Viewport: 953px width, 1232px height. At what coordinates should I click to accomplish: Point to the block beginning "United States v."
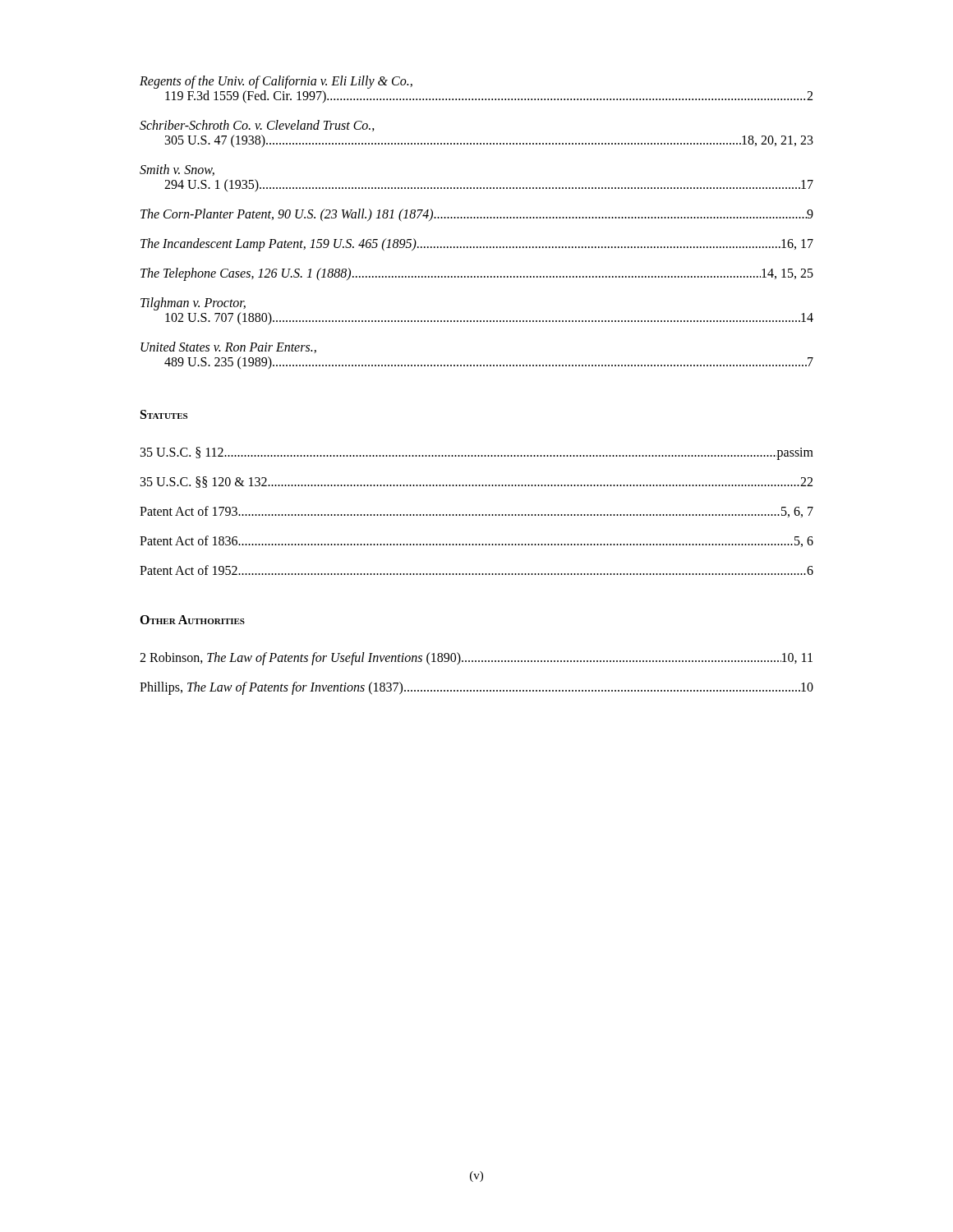(476, 355)
